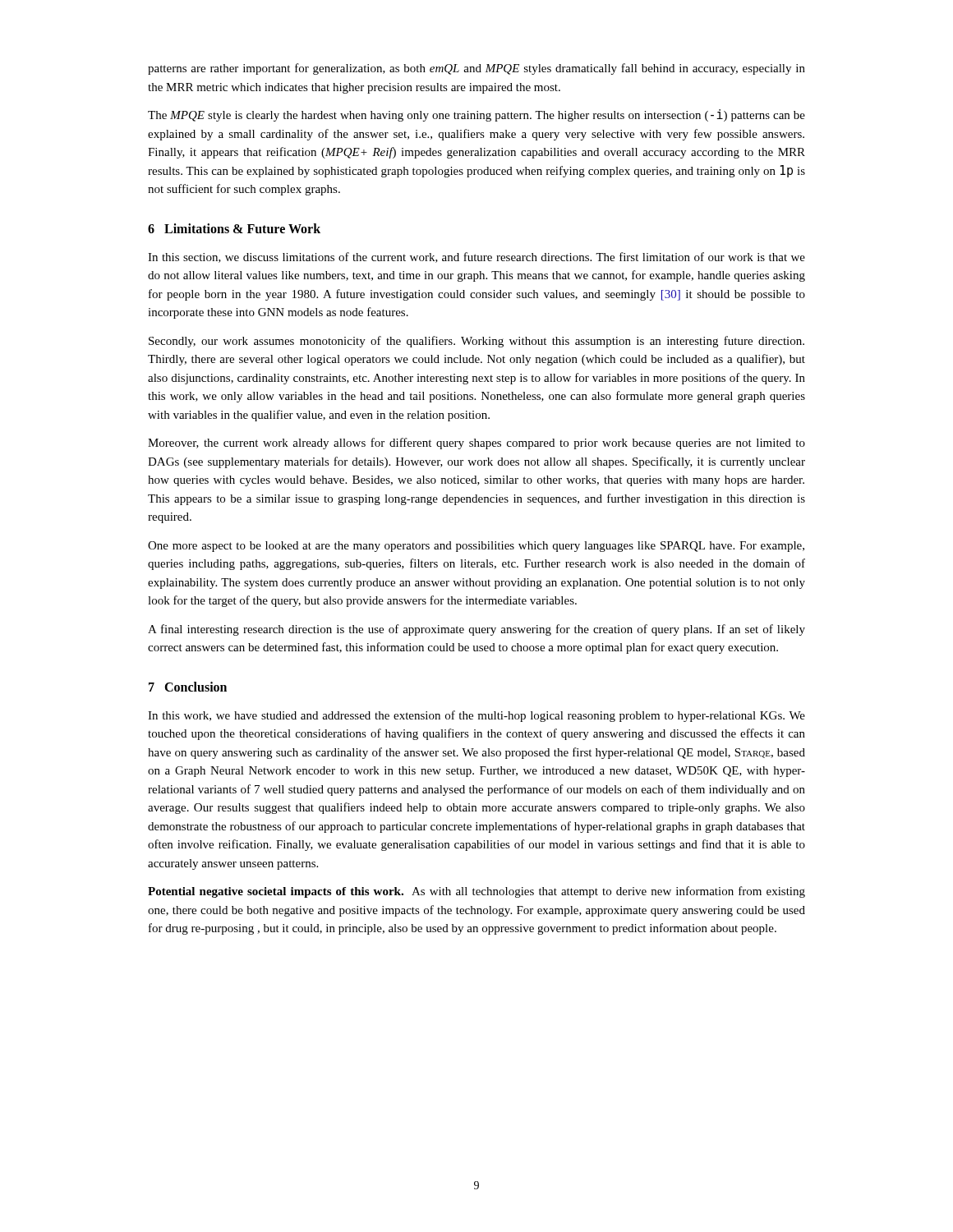Locate the text block starting "6 Limitations & Future Work"
953x1232 pixels.
tap(234, 228)
